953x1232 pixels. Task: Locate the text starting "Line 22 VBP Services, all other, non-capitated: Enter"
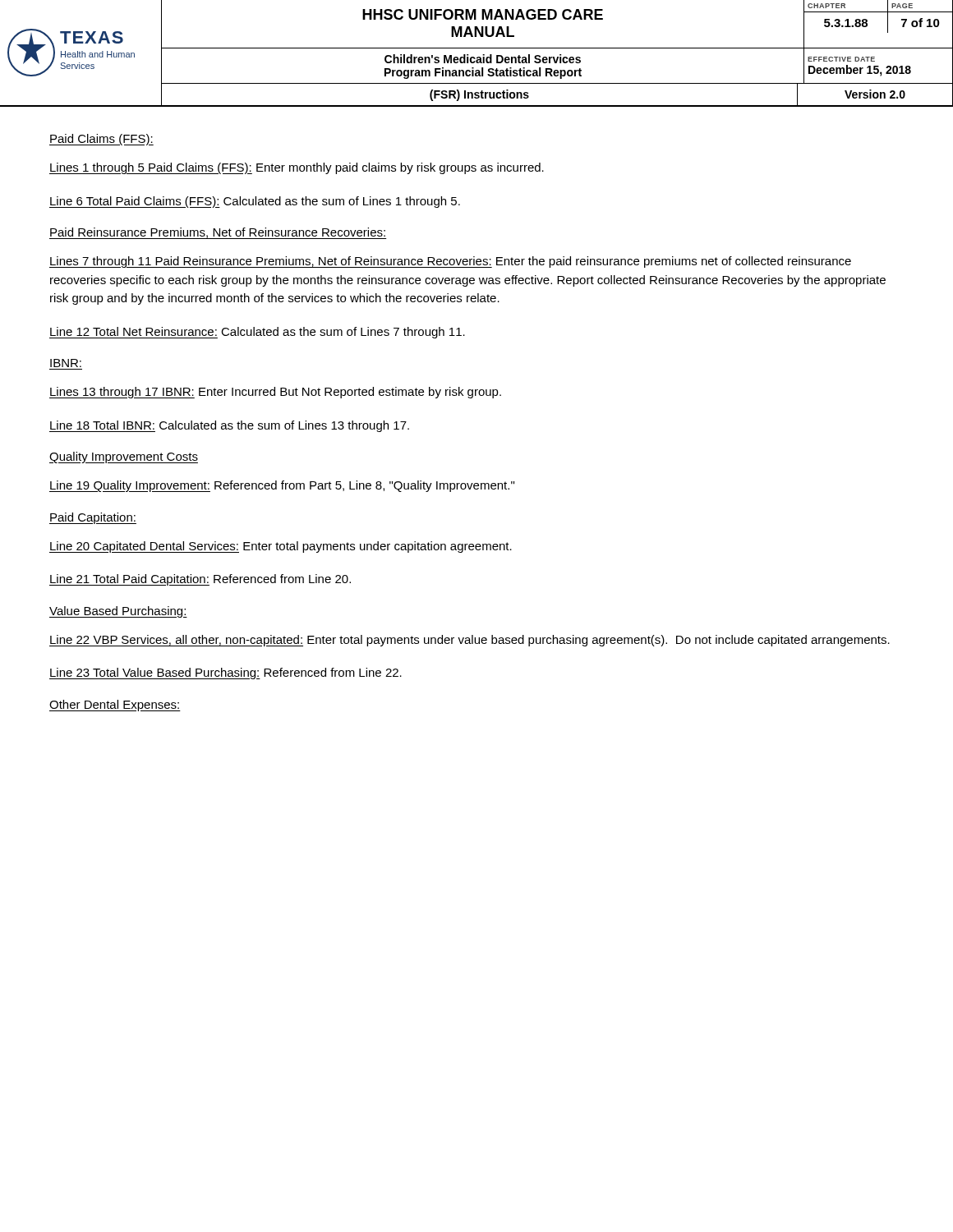pyautogui.click(x=470, y=639)
